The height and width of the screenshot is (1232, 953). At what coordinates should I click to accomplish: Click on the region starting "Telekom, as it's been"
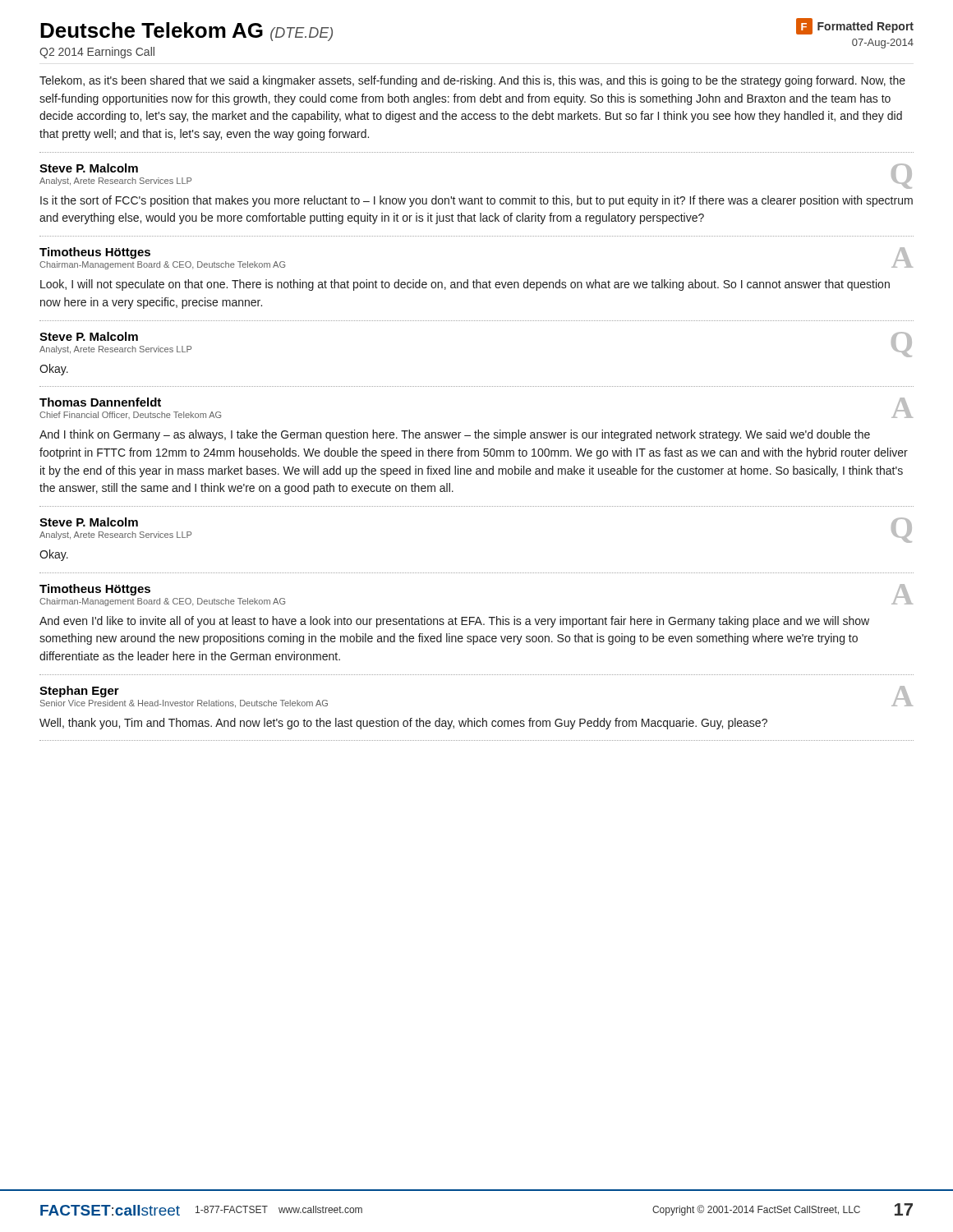(472, 107)
